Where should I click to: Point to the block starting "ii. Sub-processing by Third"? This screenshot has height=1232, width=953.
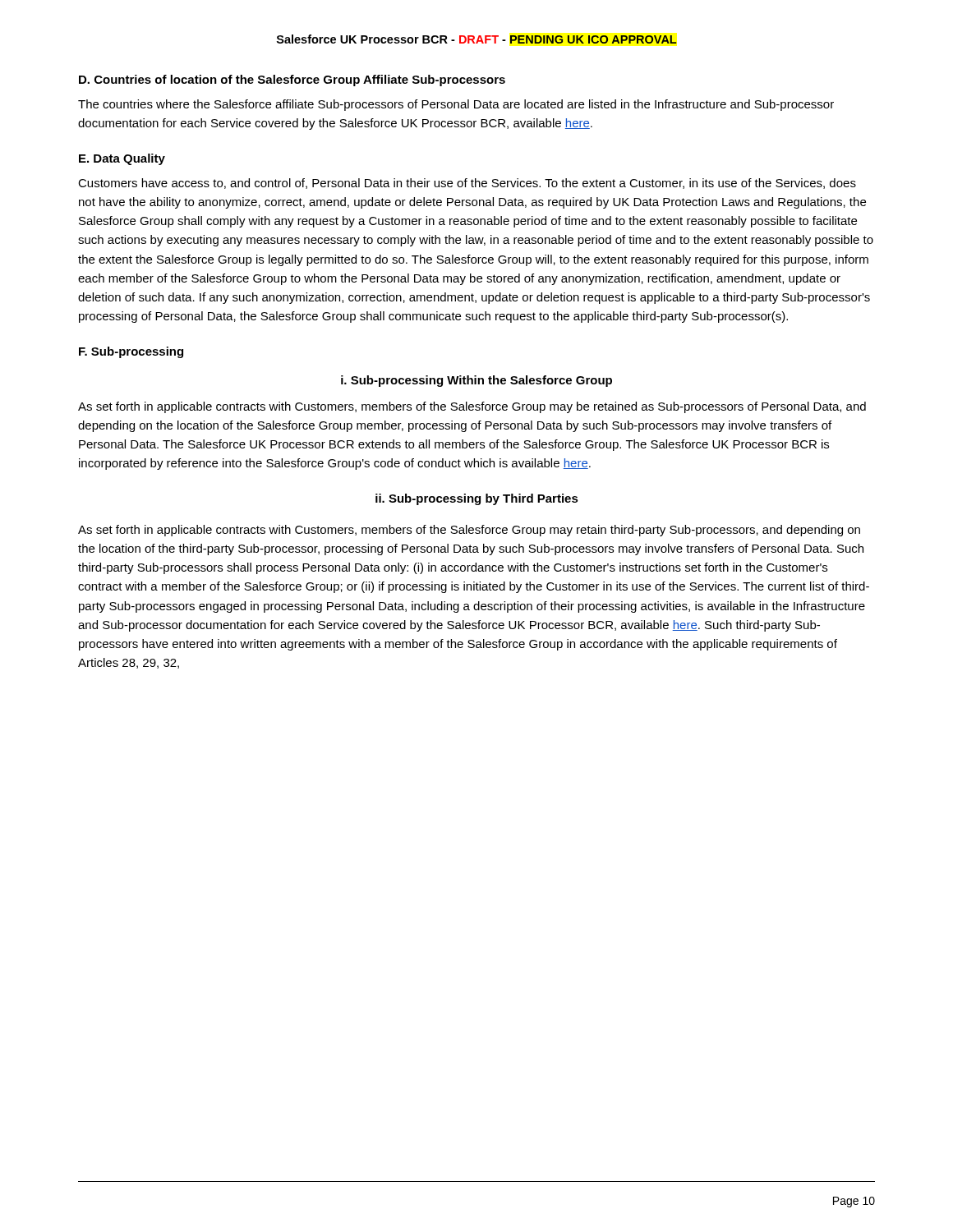click(x=476, y=498)
